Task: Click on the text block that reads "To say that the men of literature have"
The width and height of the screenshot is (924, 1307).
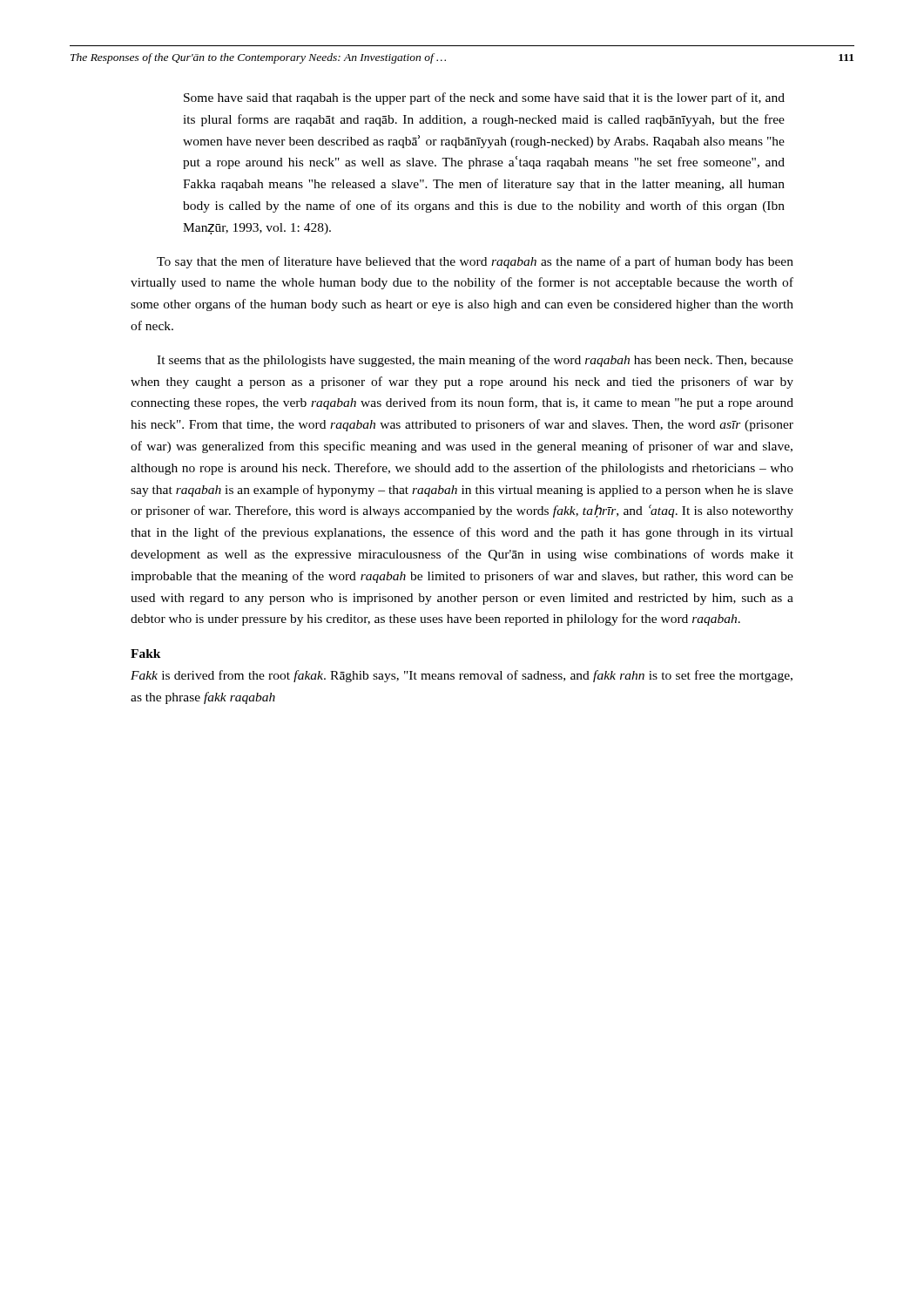Action: pos(462,293)
